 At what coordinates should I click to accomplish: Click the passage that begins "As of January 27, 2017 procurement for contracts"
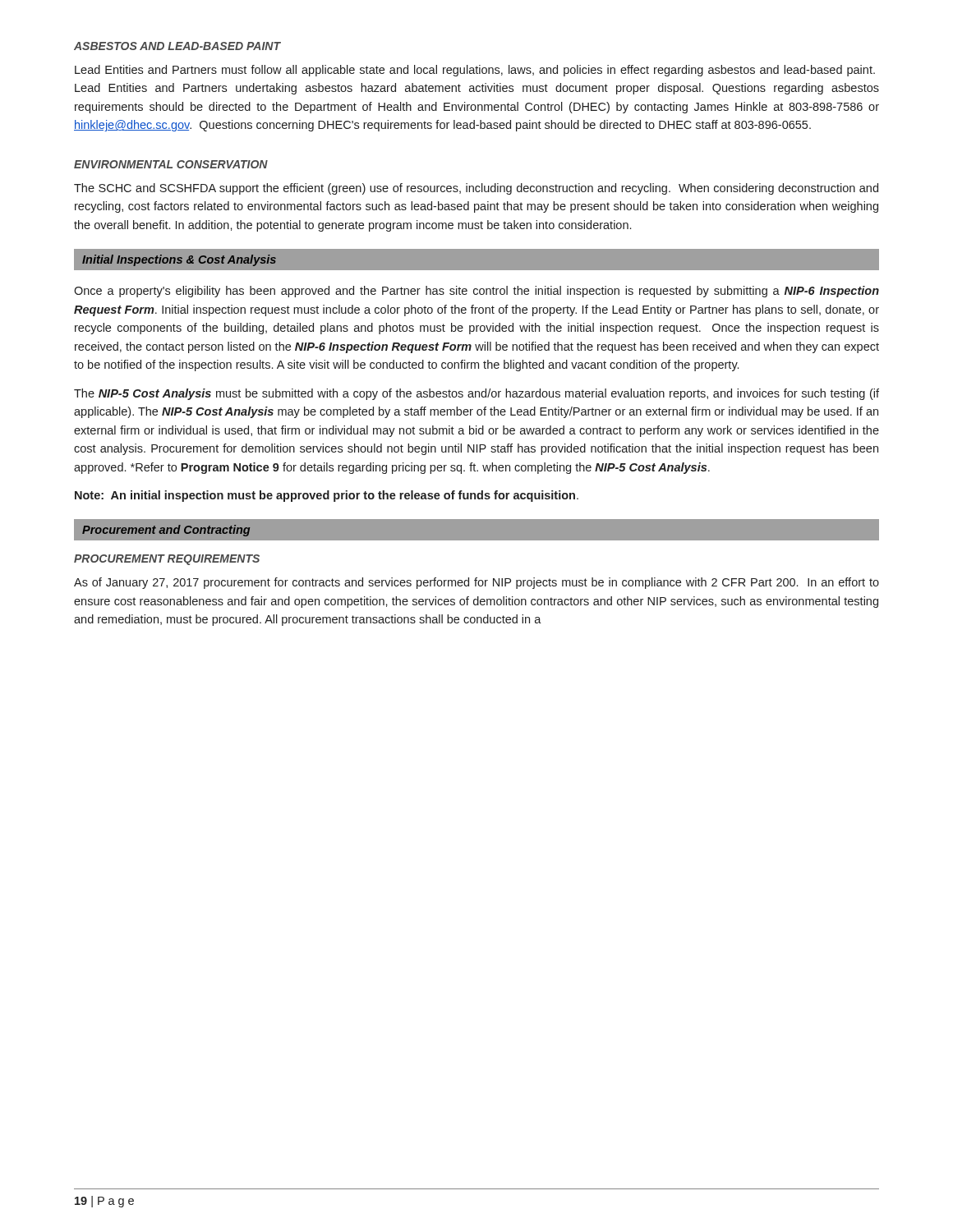(x=476, y=601)
